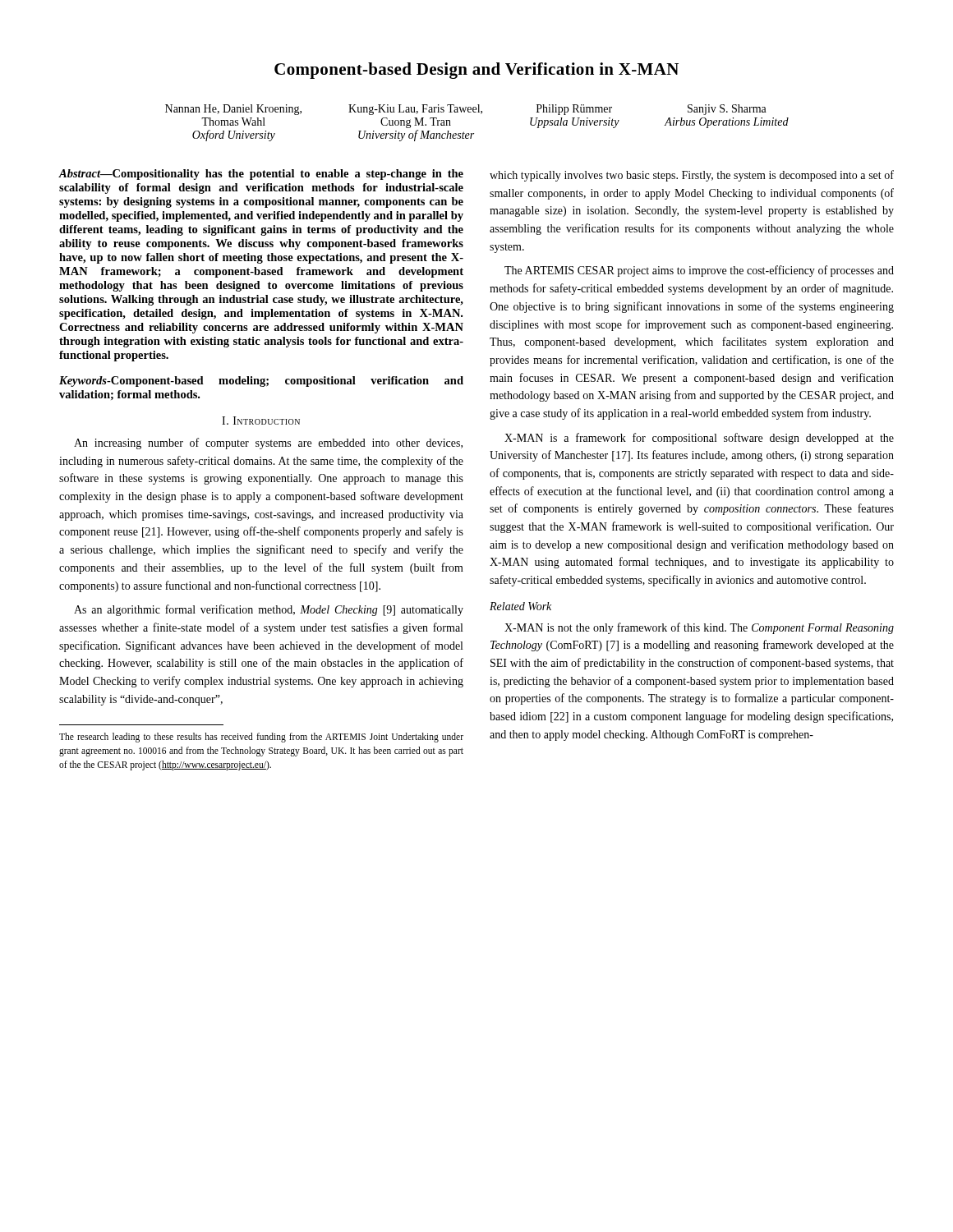Image resolution: width=953 pixels, height=1232 pixels.
Task: Where is the passage that starts "X-MAN is not"?
Action: 692,681
